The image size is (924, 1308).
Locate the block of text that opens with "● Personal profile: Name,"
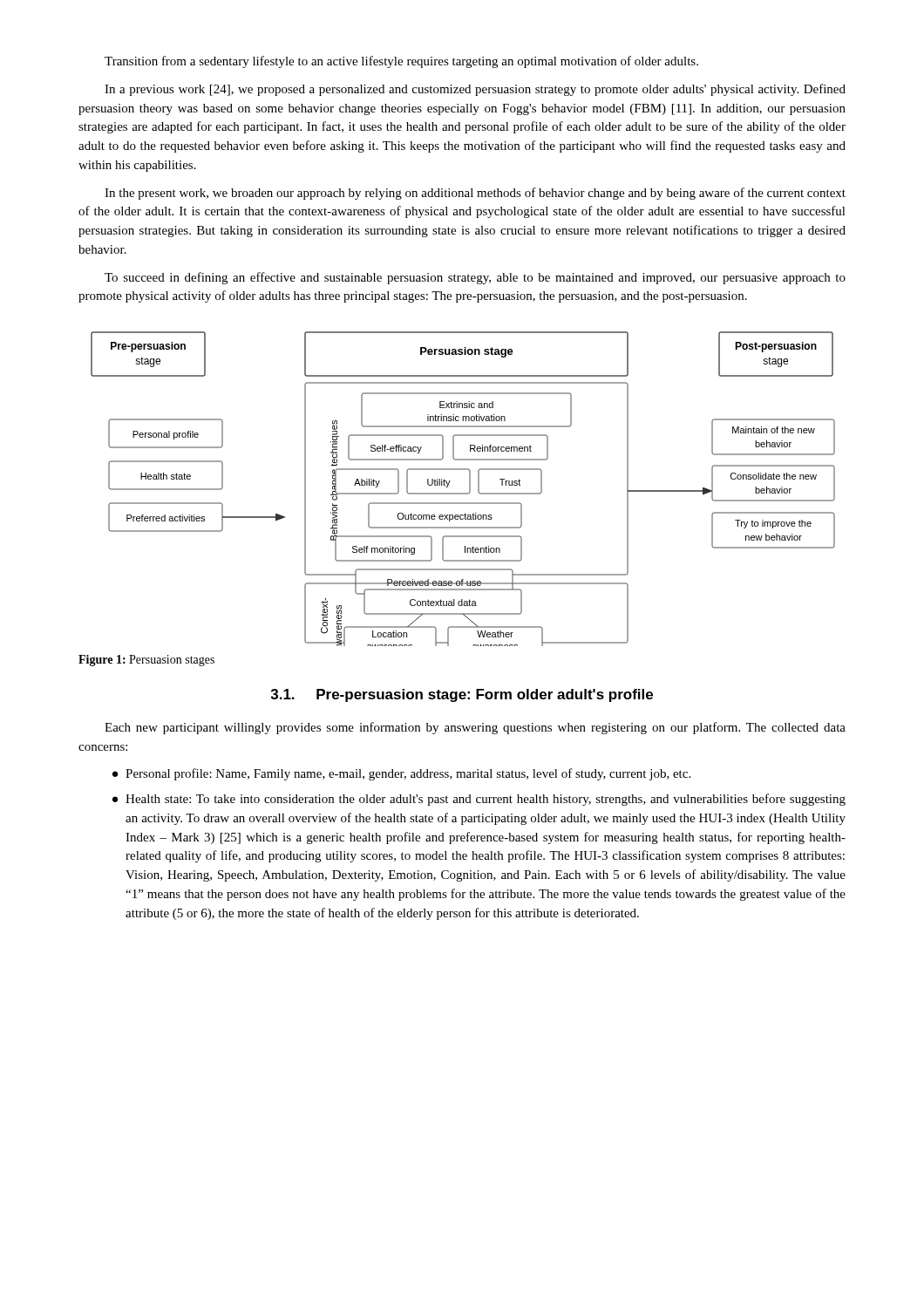pyautogui.click(x=478, y=775)
